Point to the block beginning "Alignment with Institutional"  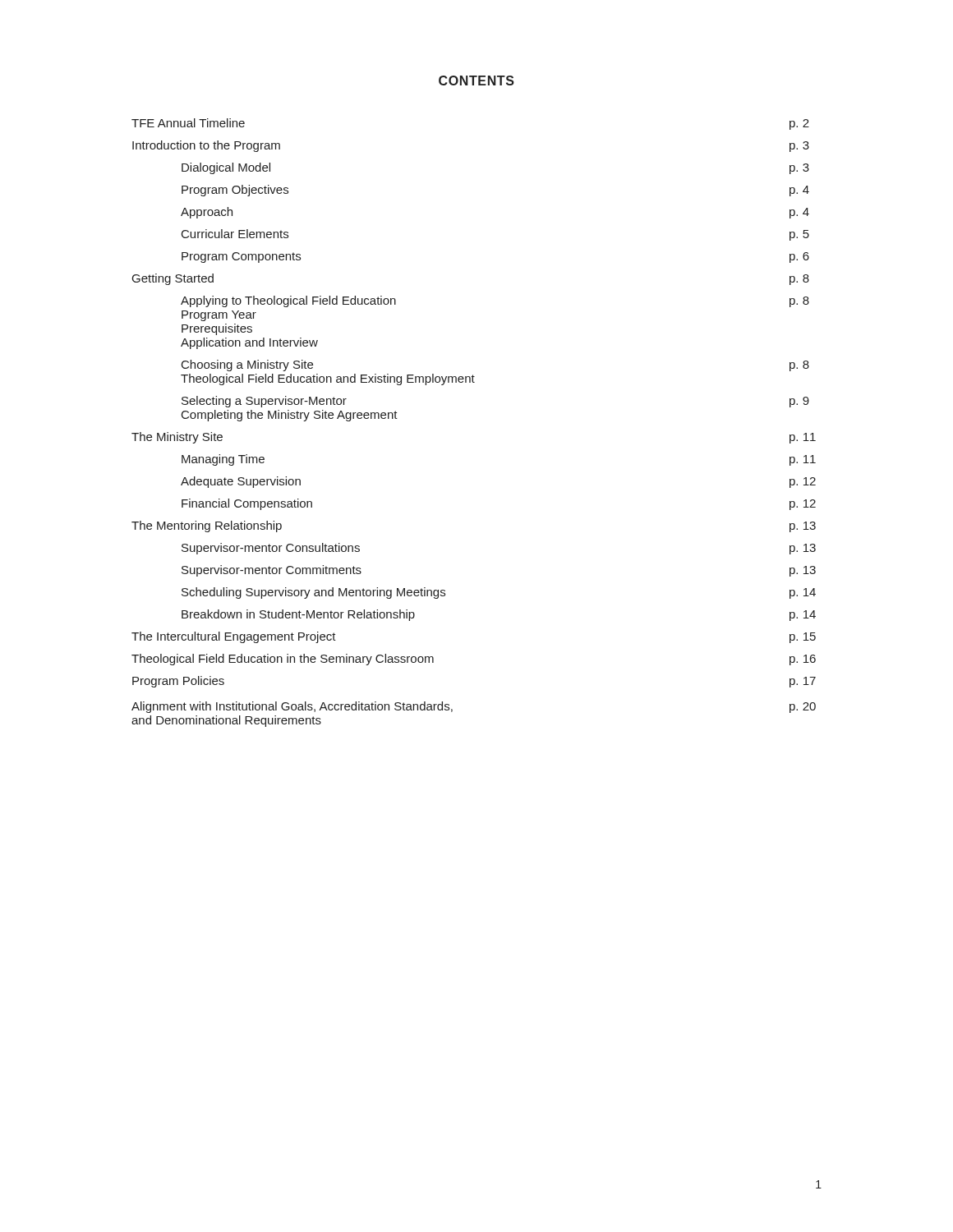pos(292,707)
